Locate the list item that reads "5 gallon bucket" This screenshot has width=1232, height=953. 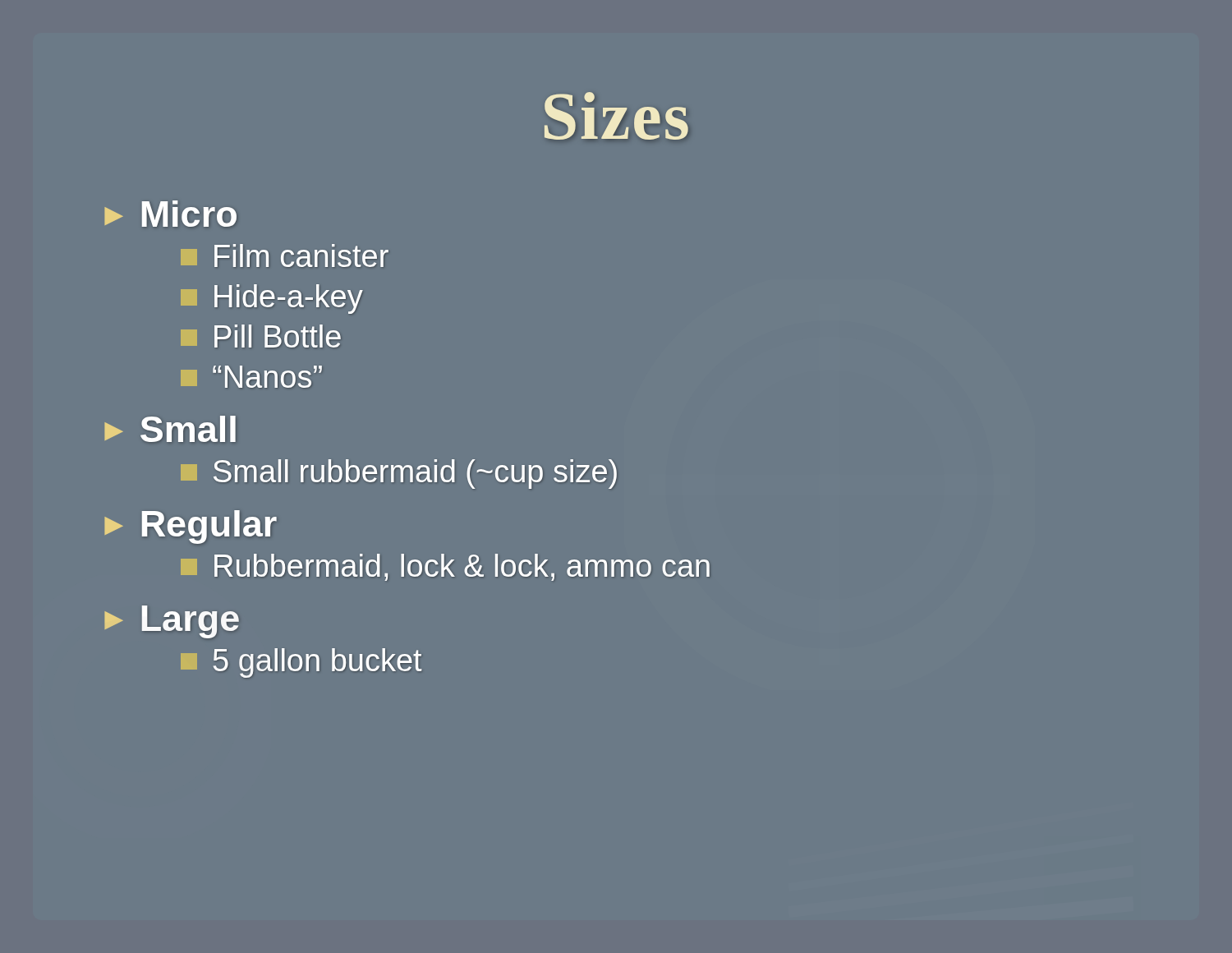pyautogui.click(x=301, y=661)
